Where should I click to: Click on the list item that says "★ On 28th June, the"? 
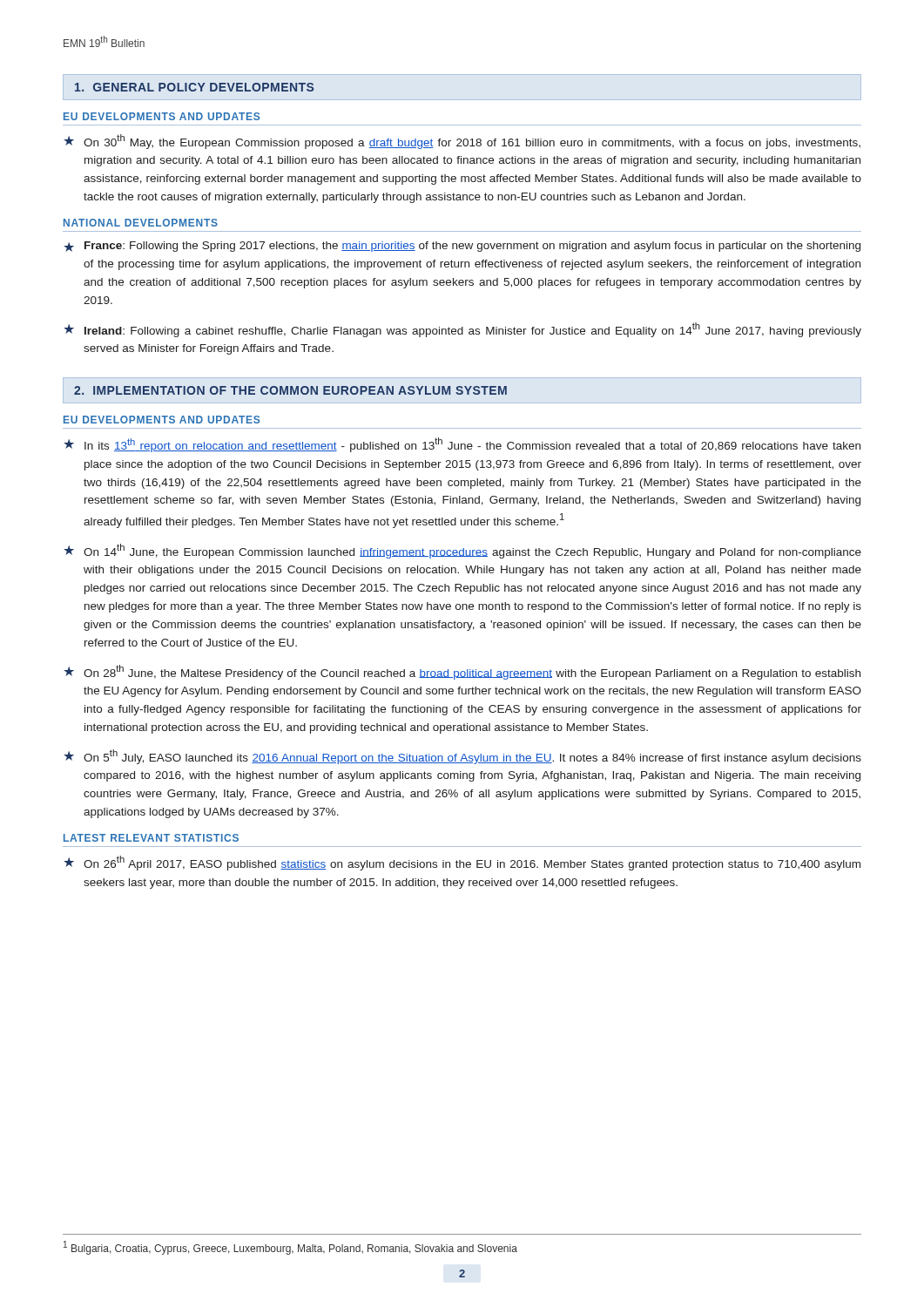462,699
